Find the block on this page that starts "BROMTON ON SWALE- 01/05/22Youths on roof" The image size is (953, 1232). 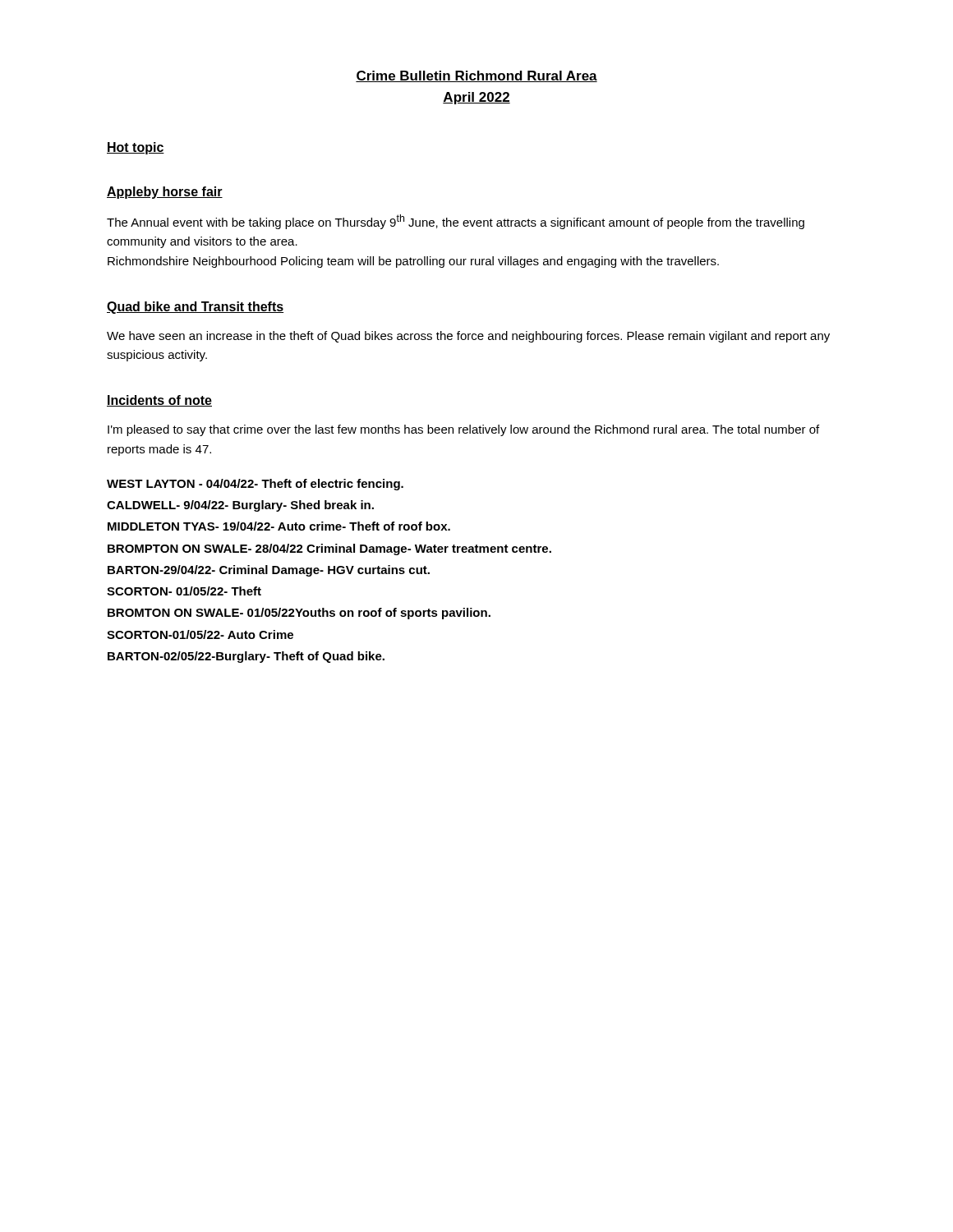[x=476, y=613]
